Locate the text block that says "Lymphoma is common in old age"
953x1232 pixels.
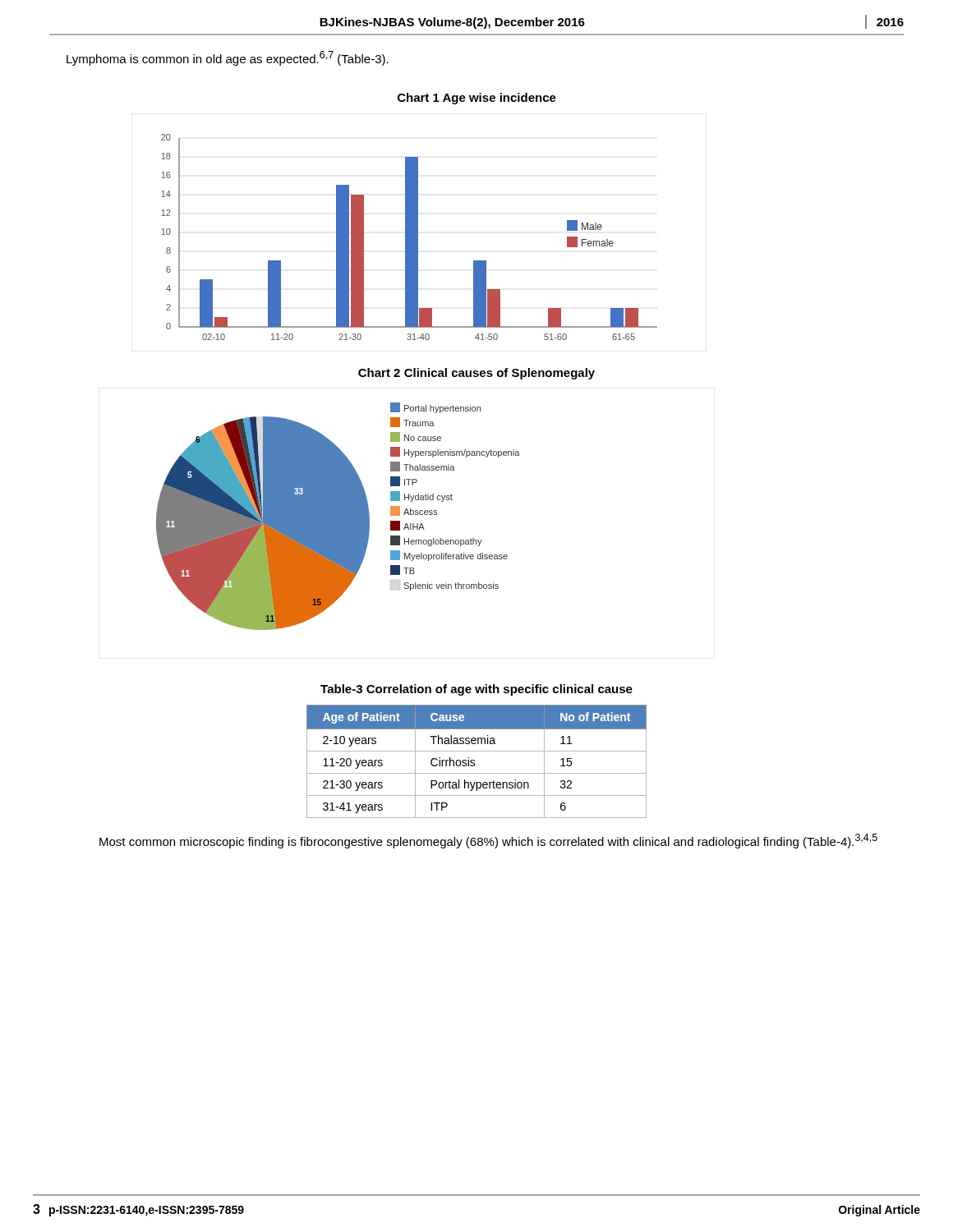coord(227,57)
